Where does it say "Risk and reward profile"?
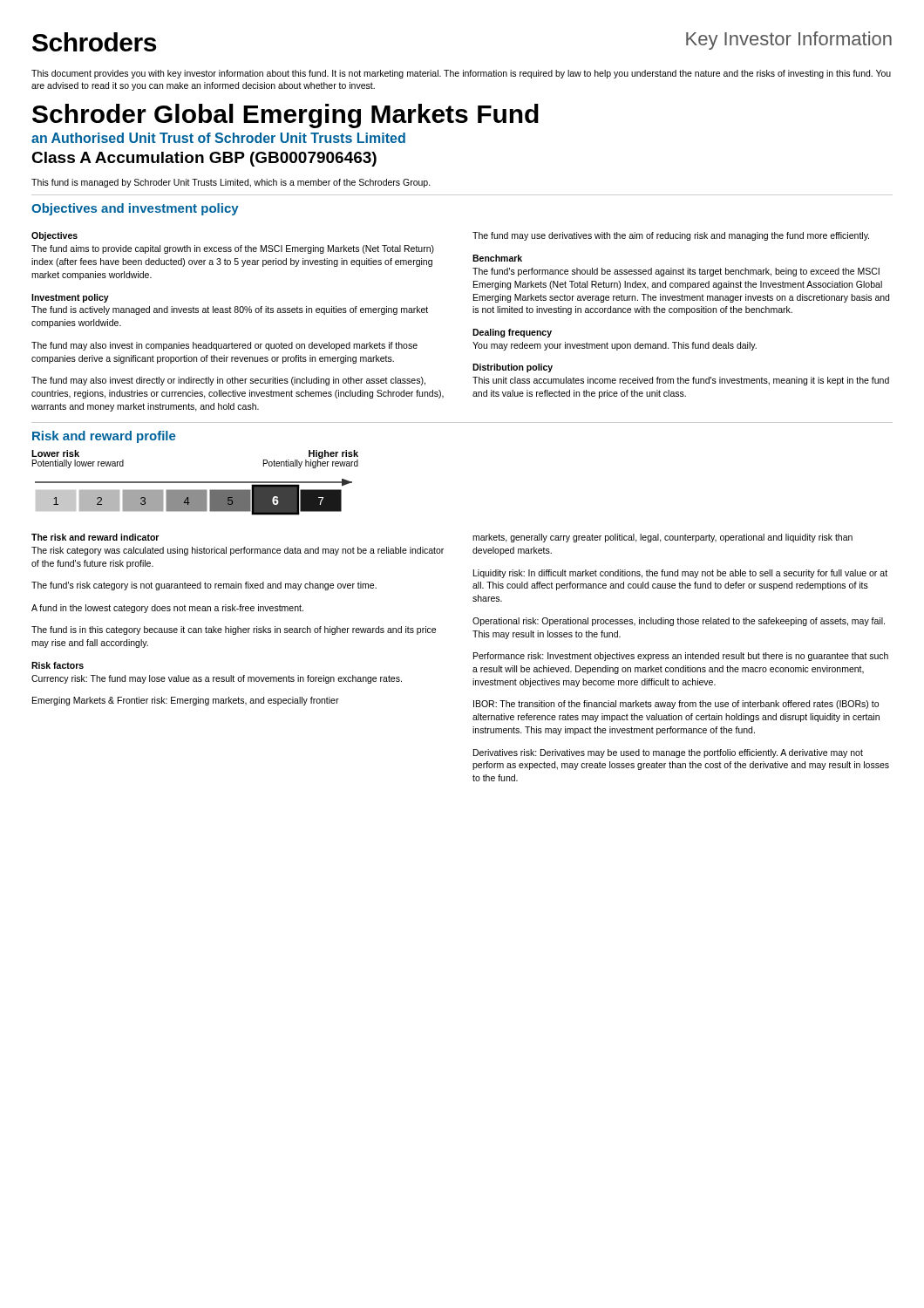The width and height of the screenshot is (924, 1308). pos(104,437)
